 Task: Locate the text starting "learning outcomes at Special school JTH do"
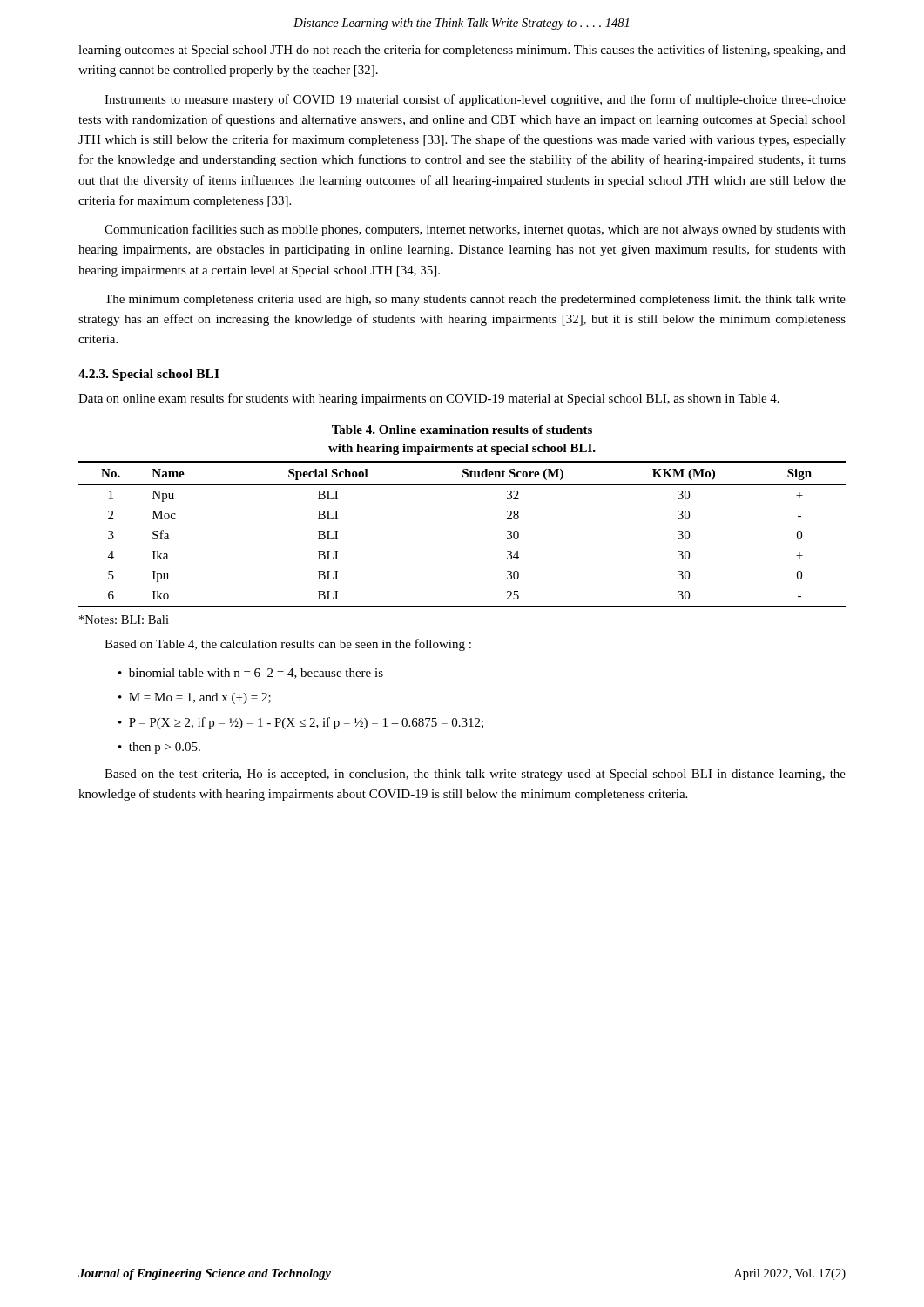(462, 60)
